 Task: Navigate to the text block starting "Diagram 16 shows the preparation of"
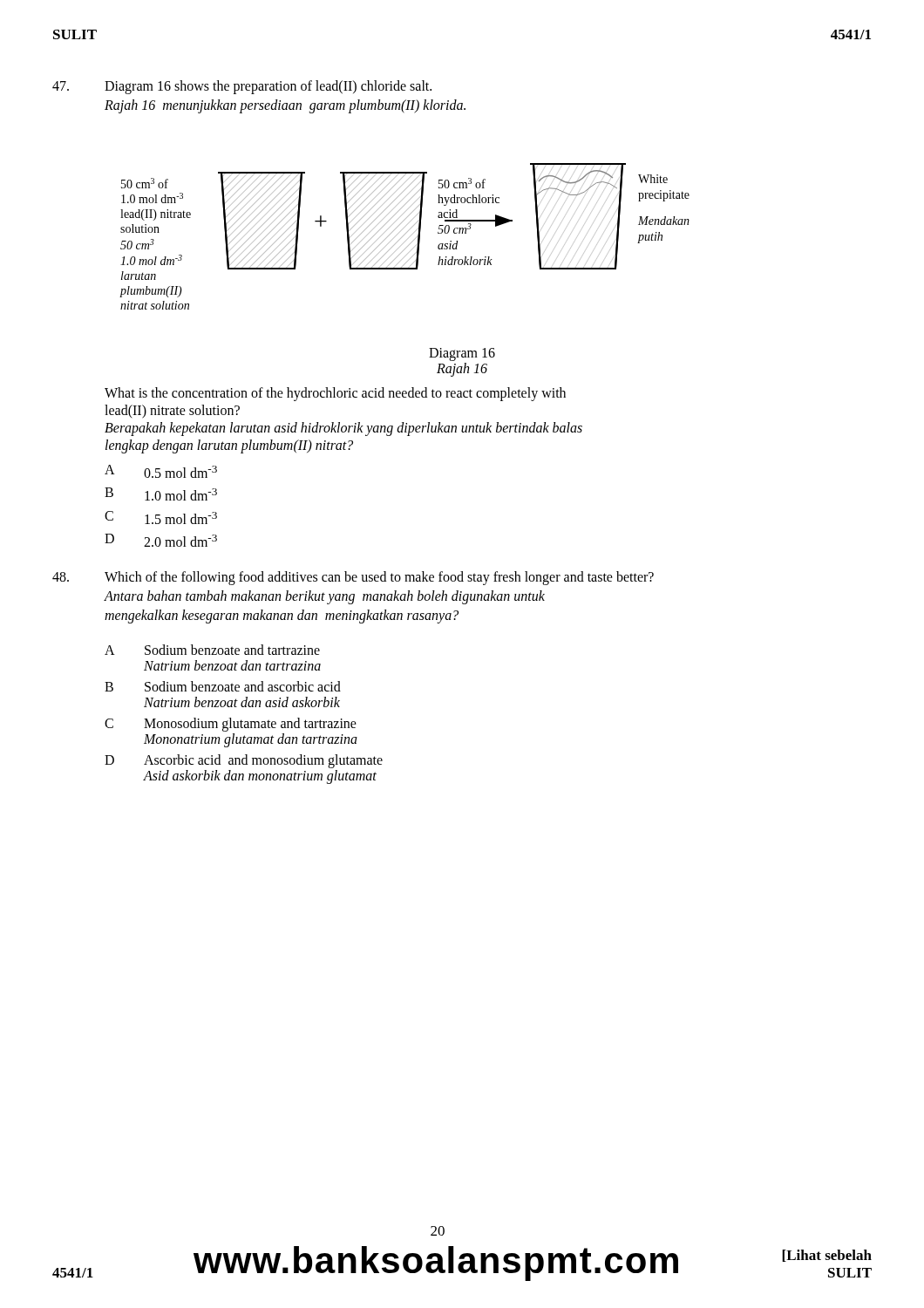tap(462, 98)
